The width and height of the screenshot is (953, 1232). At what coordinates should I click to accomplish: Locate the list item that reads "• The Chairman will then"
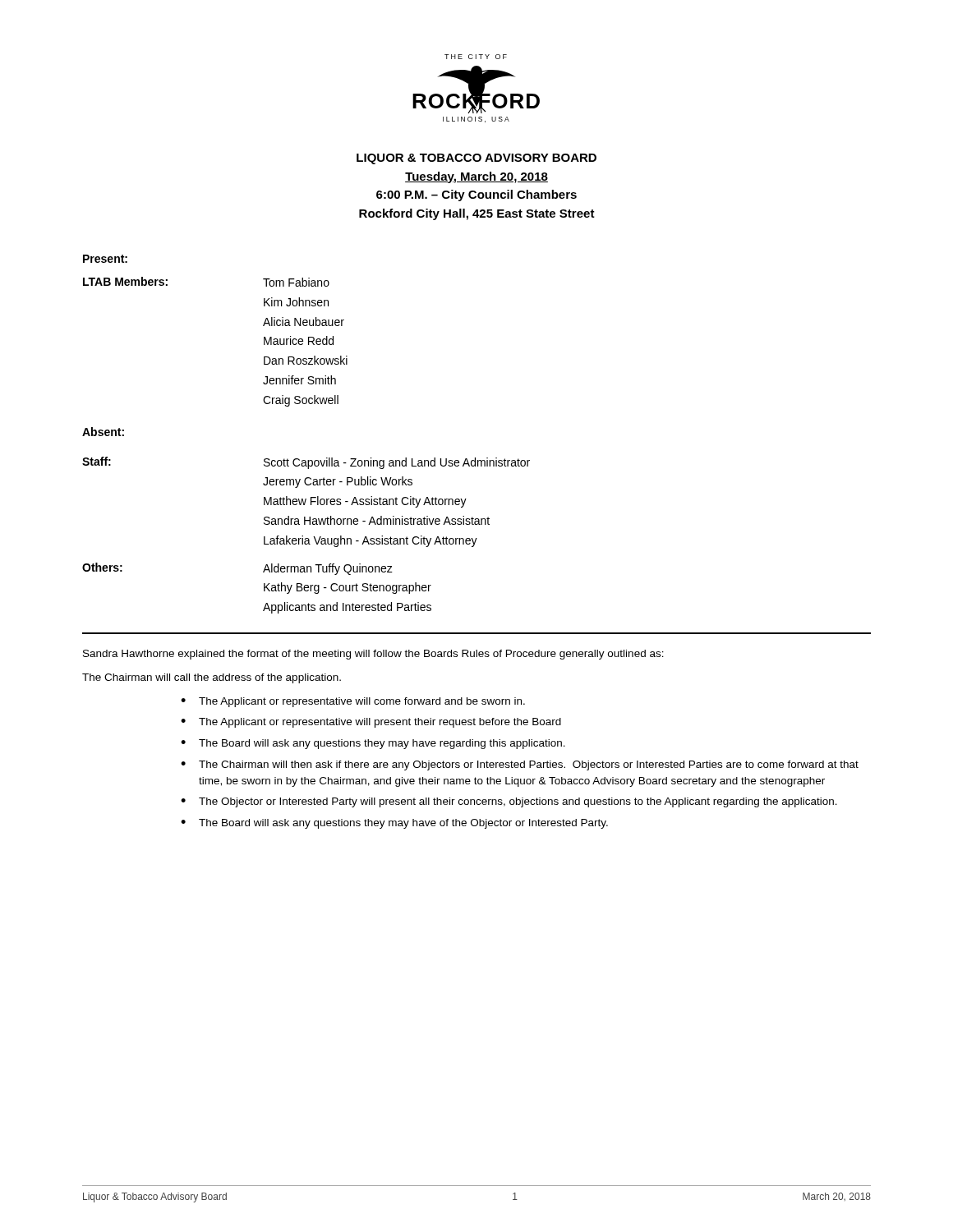click(x=526, y=773)
